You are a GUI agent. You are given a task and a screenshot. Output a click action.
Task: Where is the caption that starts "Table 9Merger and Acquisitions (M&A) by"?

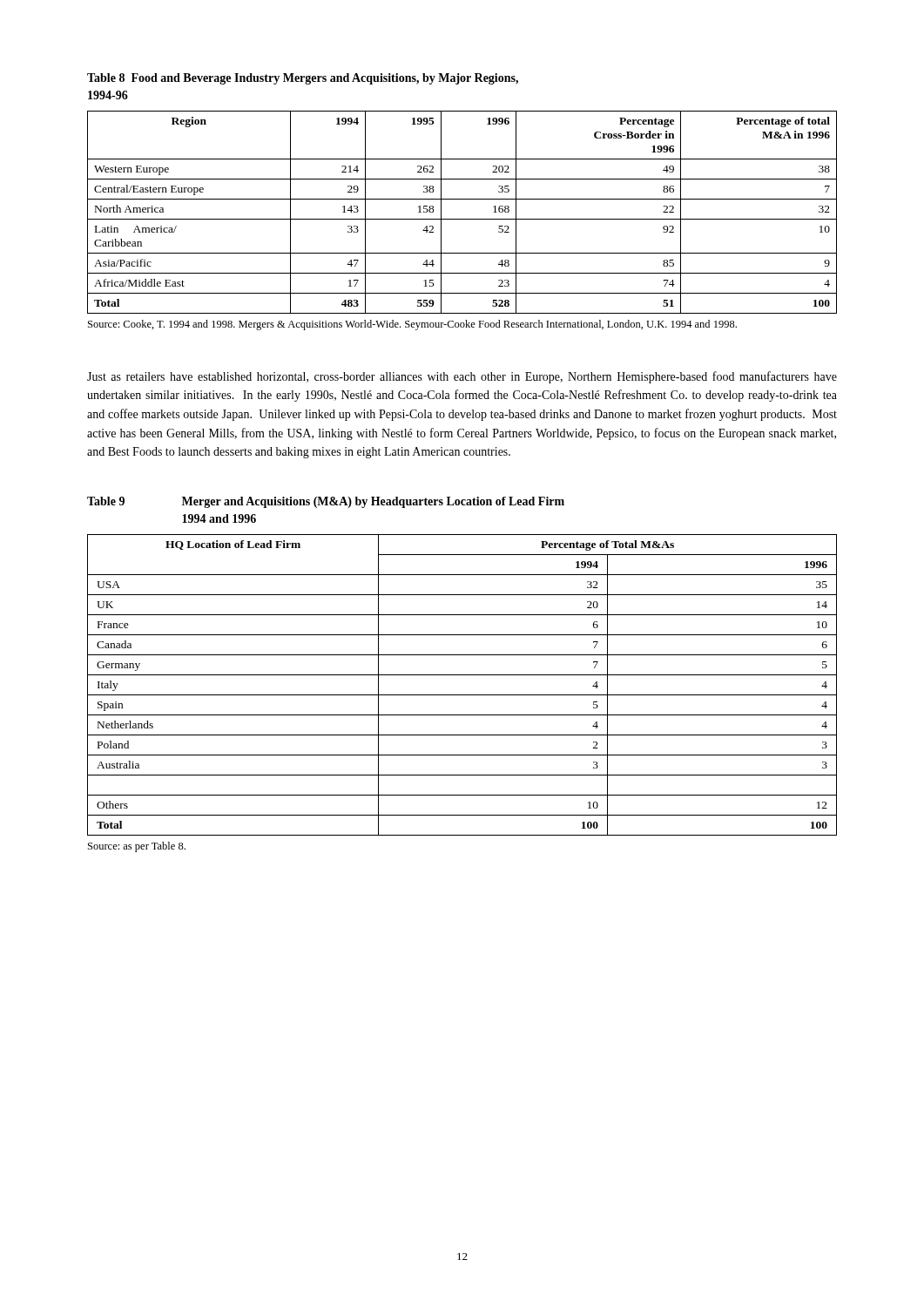(x=462, y=510)
